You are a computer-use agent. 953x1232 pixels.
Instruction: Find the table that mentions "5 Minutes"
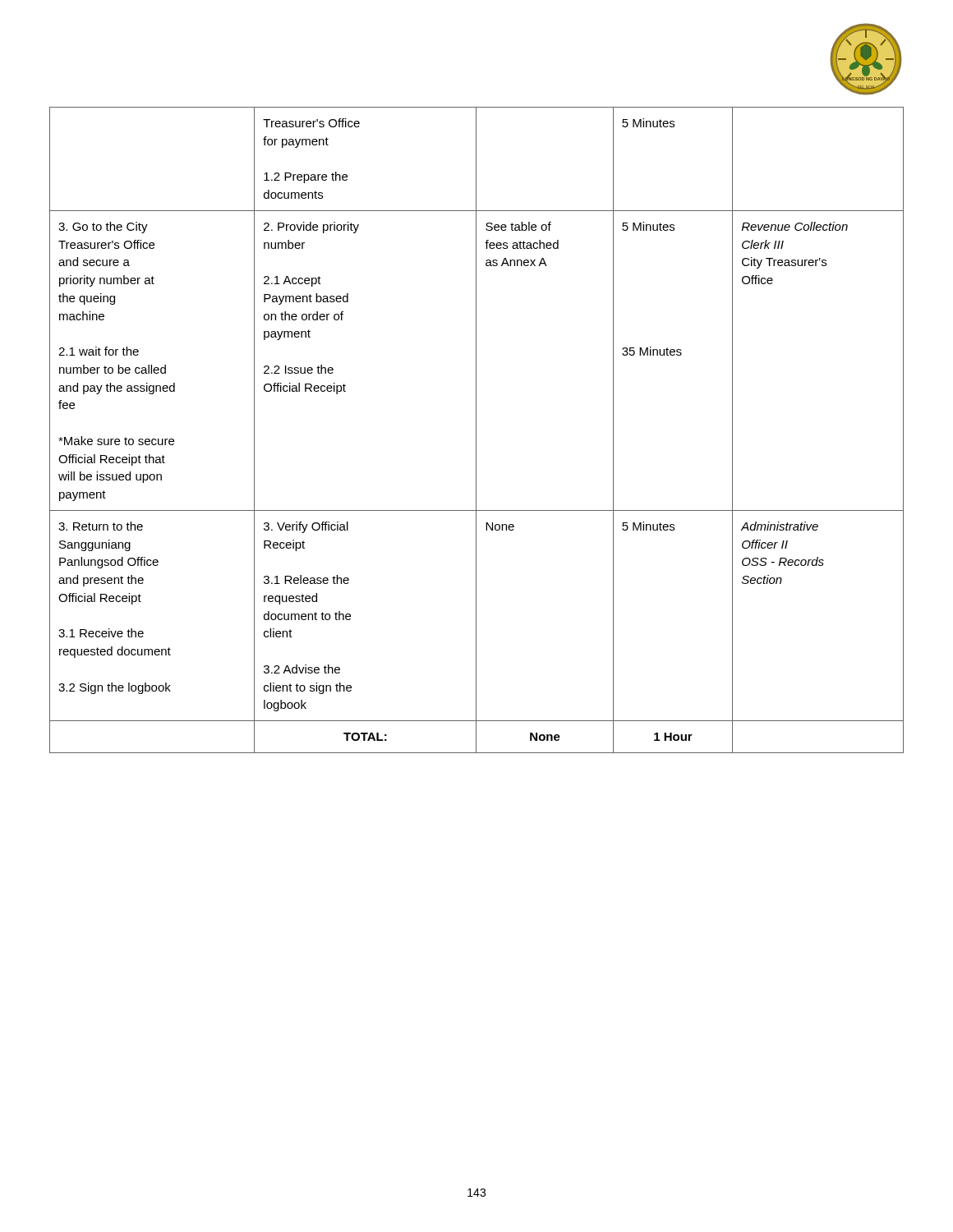coord(476,430)
